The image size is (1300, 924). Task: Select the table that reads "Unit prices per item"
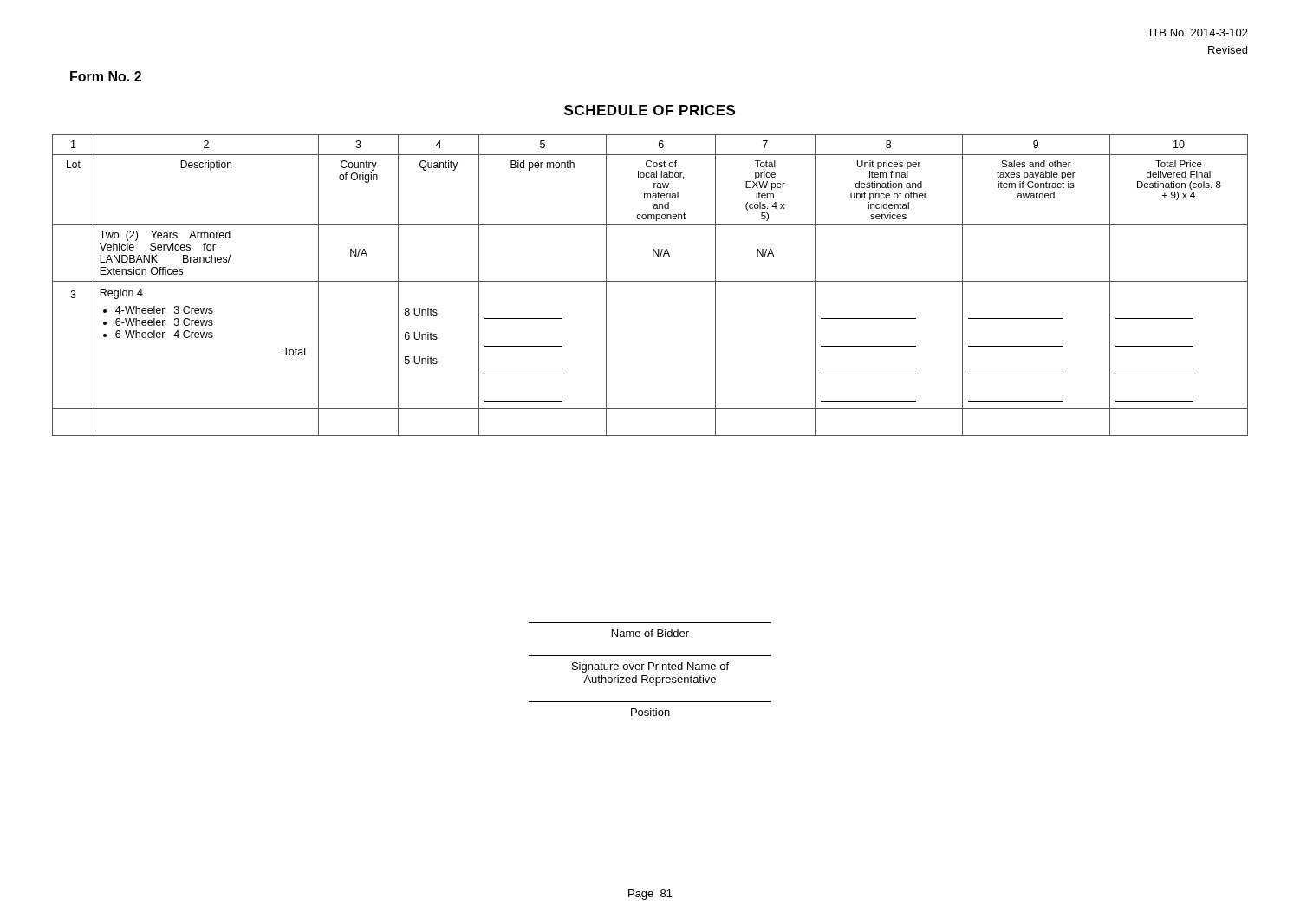point(650,285)
